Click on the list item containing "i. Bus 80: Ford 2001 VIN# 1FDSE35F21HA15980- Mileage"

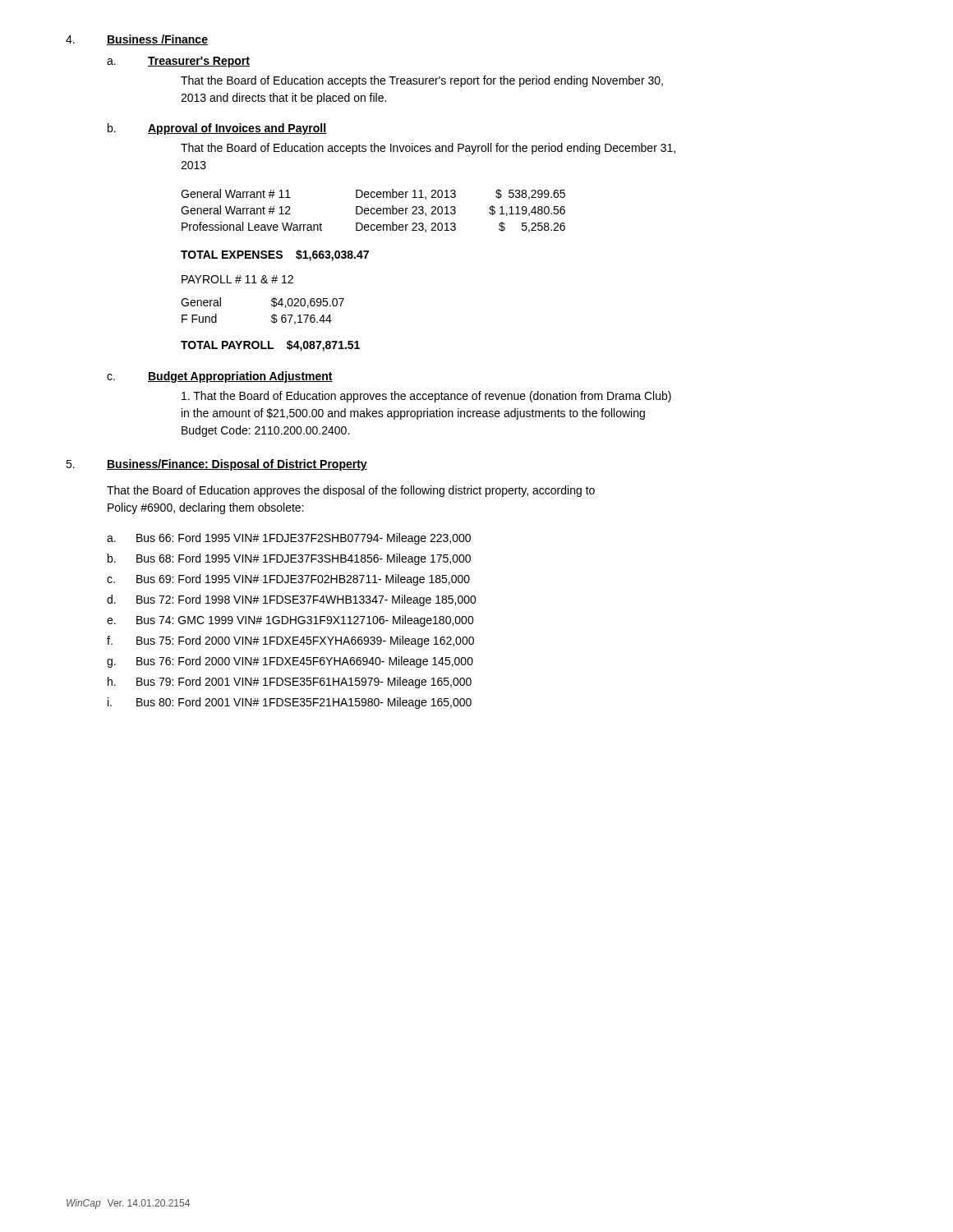click(289, 703)
